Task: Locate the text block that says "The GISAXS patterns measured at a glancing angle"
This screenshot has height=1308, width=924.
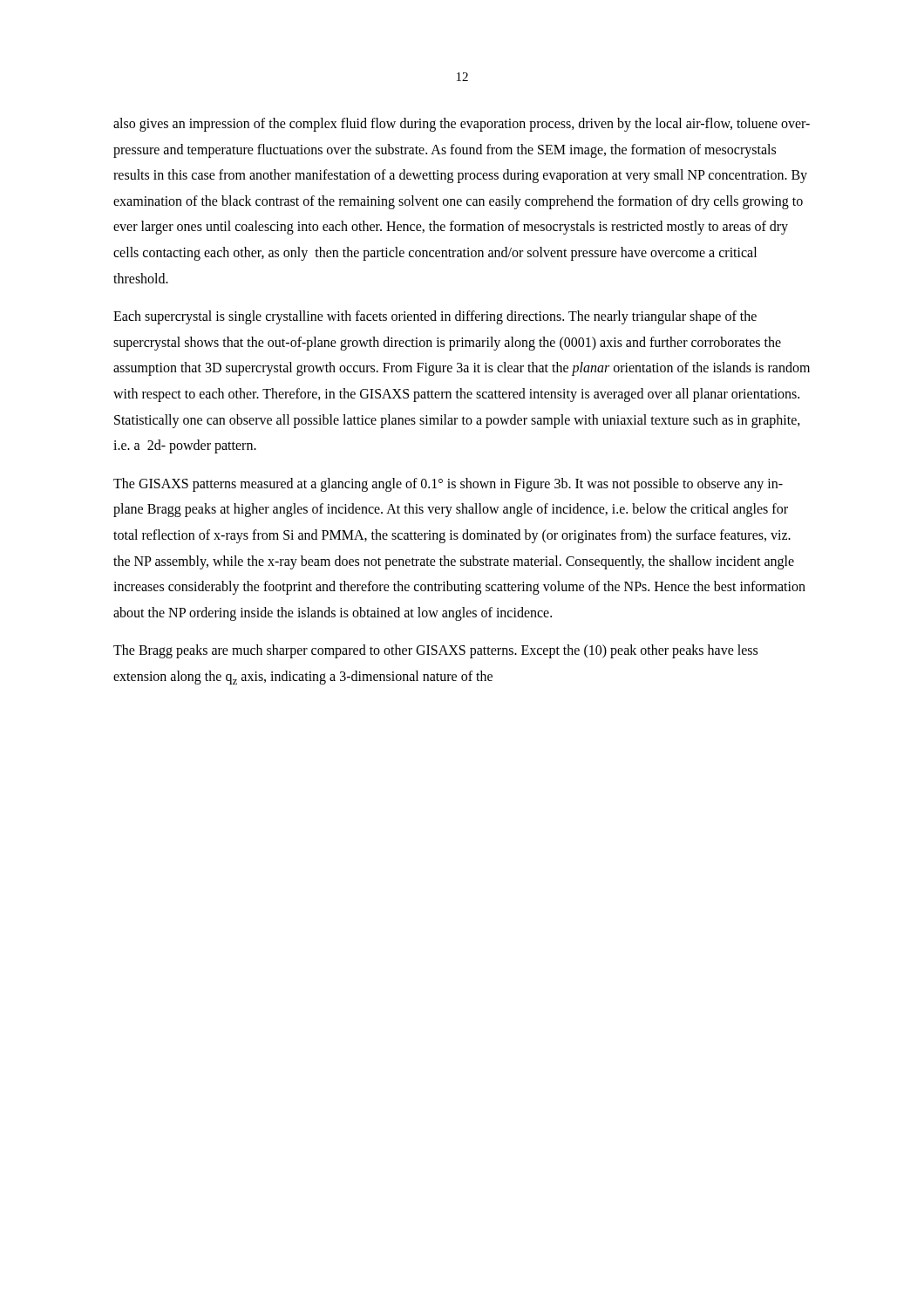Action: 459,548
